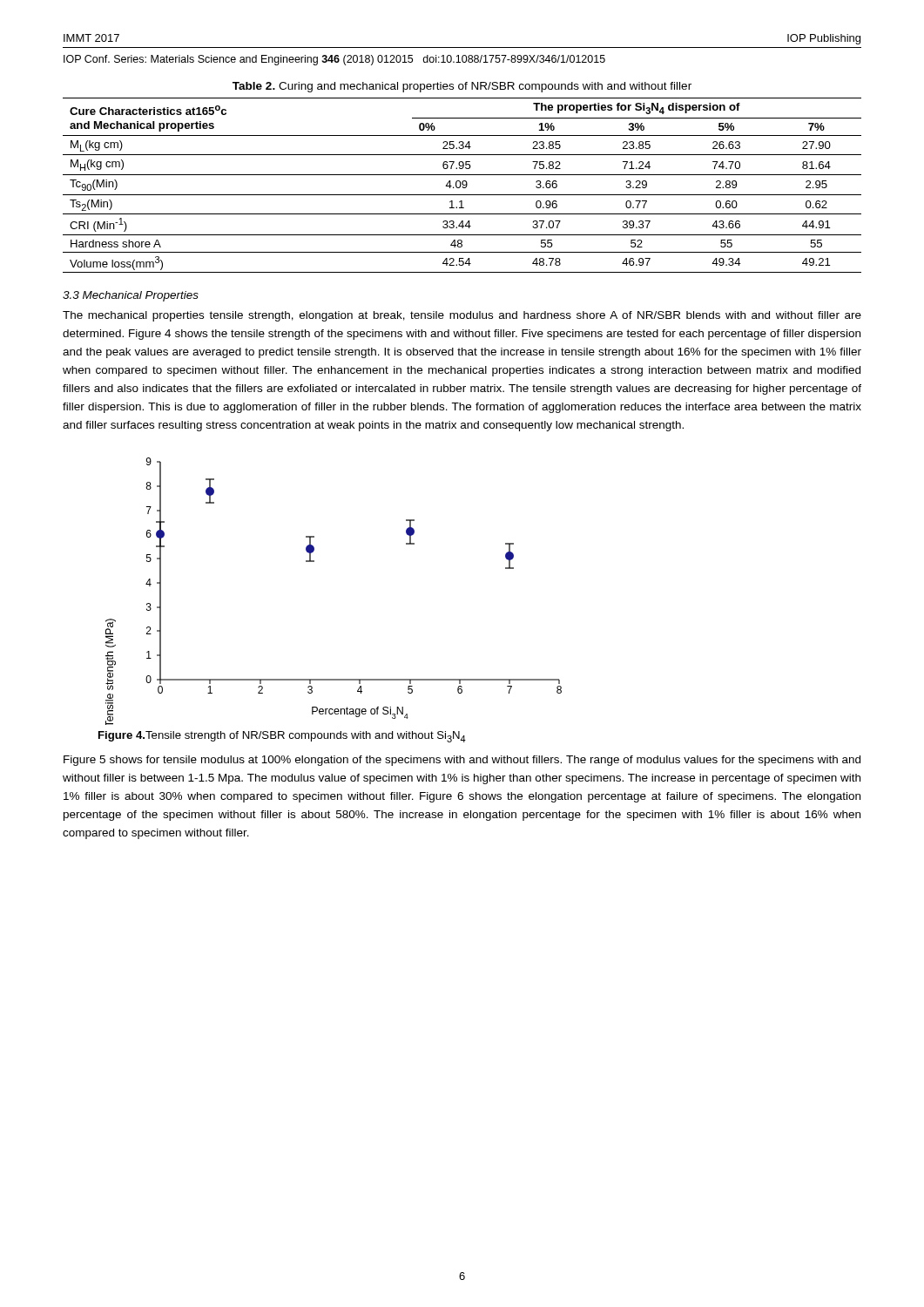Viewport: 924px width, 1307px height.
Task: Select the section header containing "3.3 Mechanical Properties"
Action: (131, 295)
